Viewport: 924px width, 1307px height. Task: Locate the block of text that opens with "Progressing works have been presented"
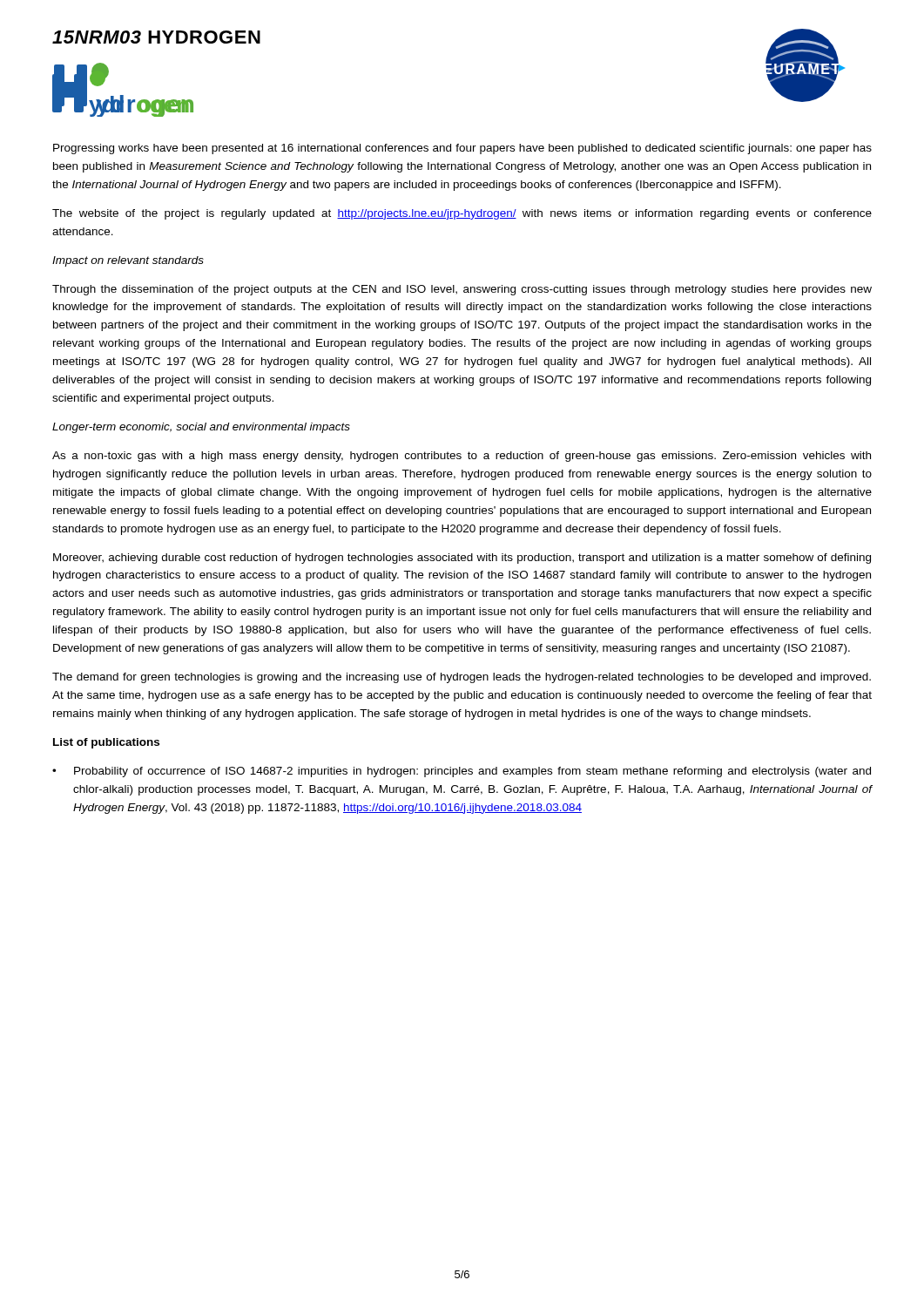point(462,167)
